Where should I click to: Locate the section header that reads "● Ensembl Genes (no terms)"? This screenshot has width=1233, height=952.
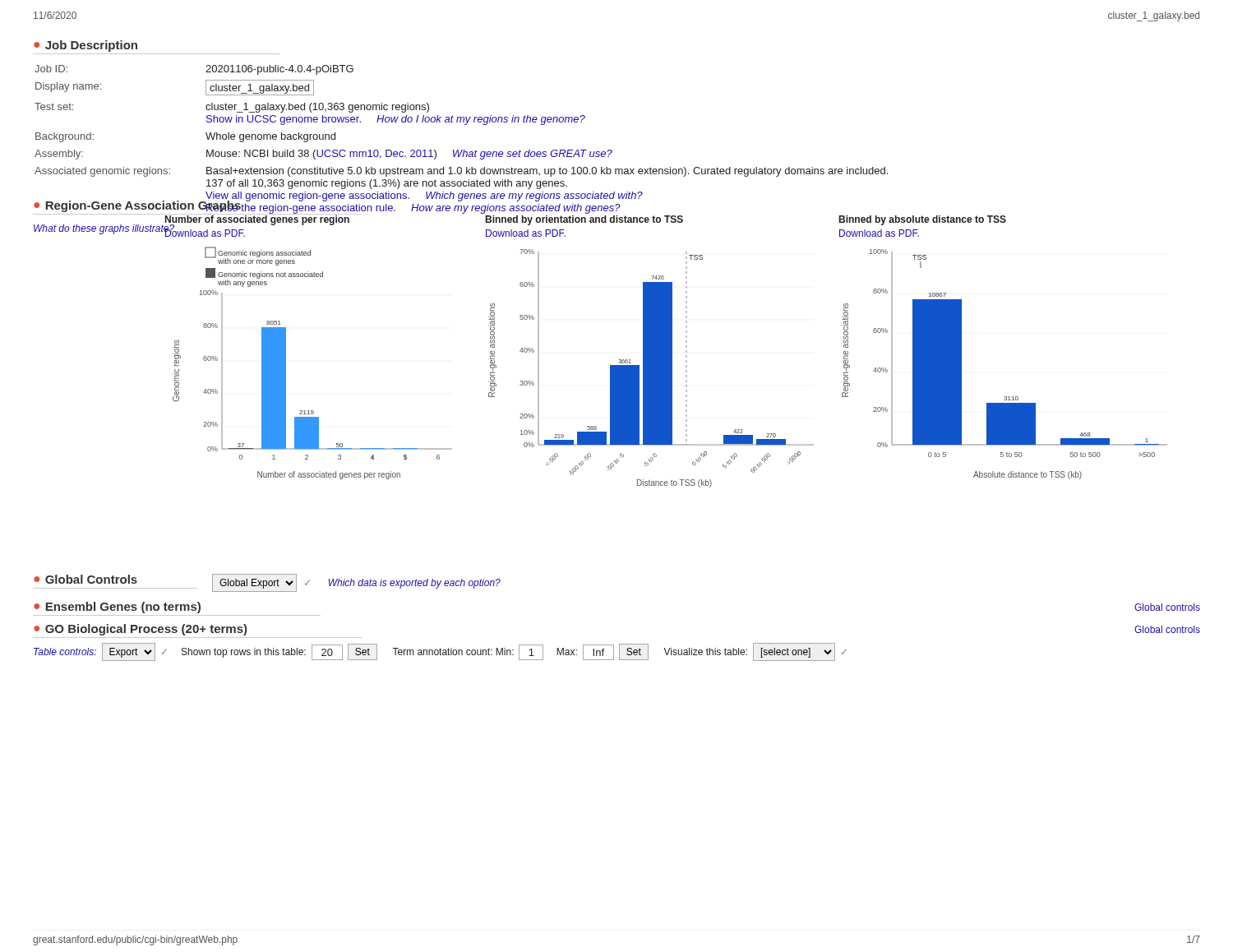177,607
